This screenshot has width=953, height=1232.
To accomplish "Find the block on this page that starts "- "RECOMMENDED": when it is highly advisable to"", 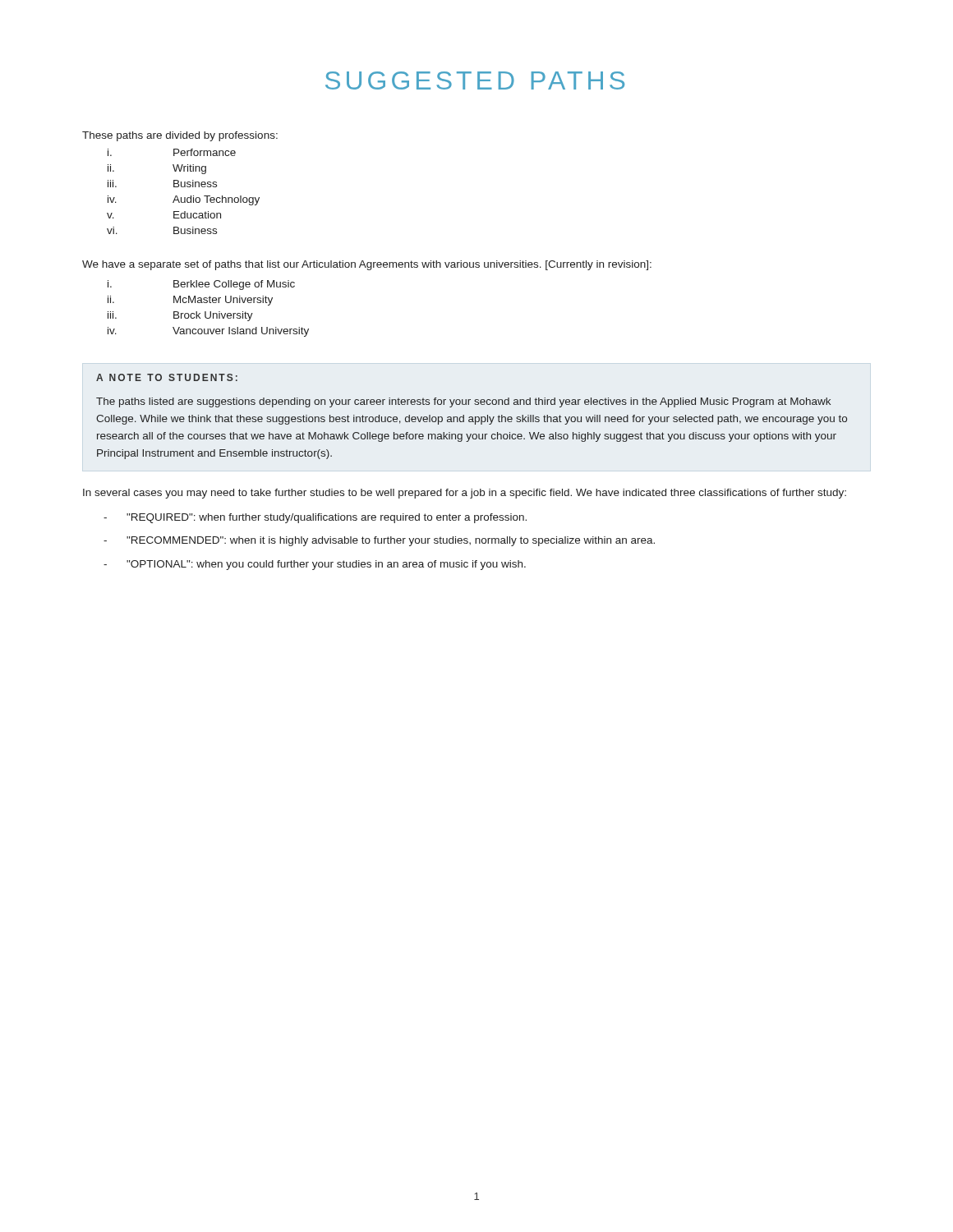I will coord(484,541).
